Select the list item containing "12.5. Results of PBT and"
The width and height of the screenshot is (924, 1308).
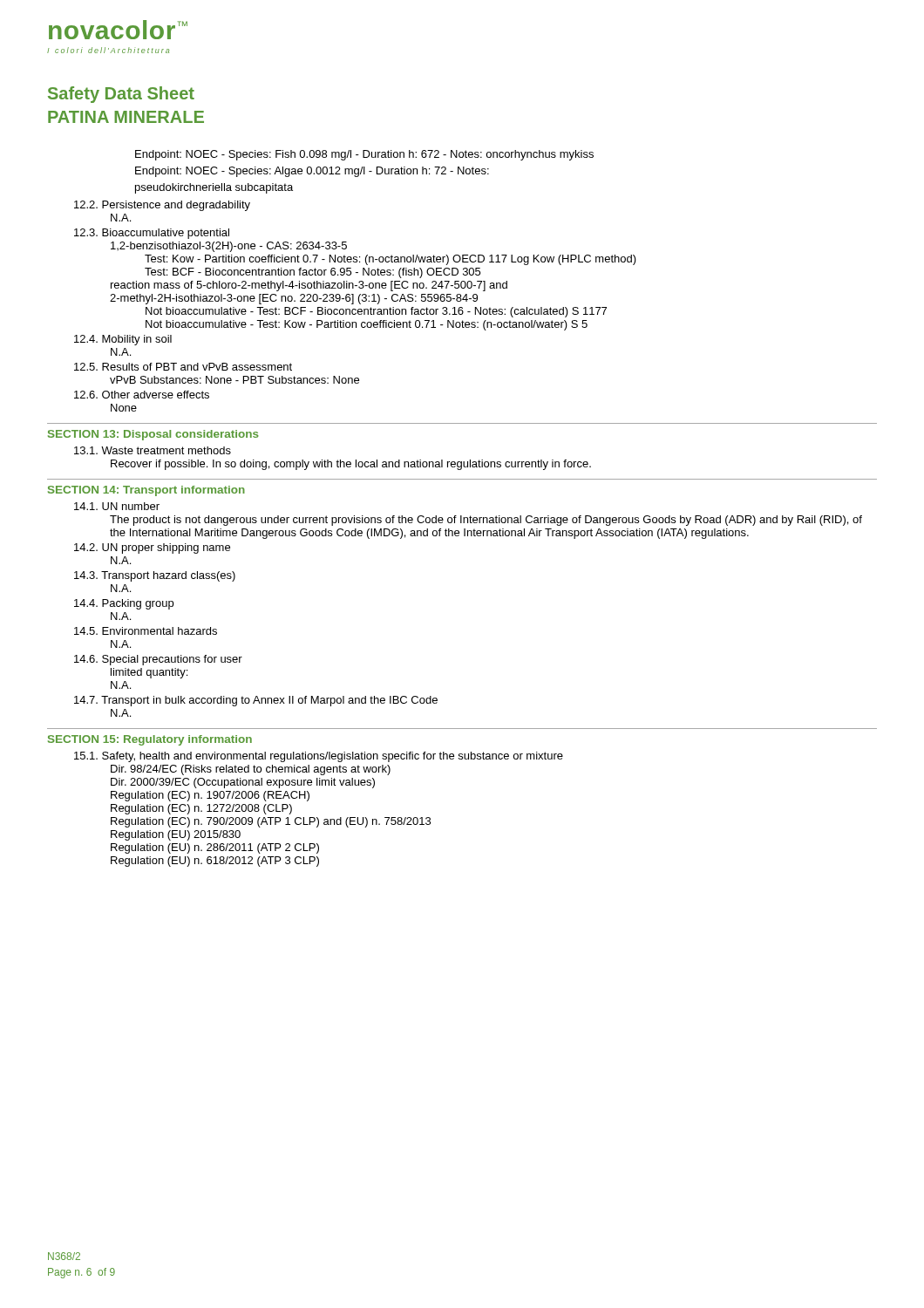click(183, 367)
